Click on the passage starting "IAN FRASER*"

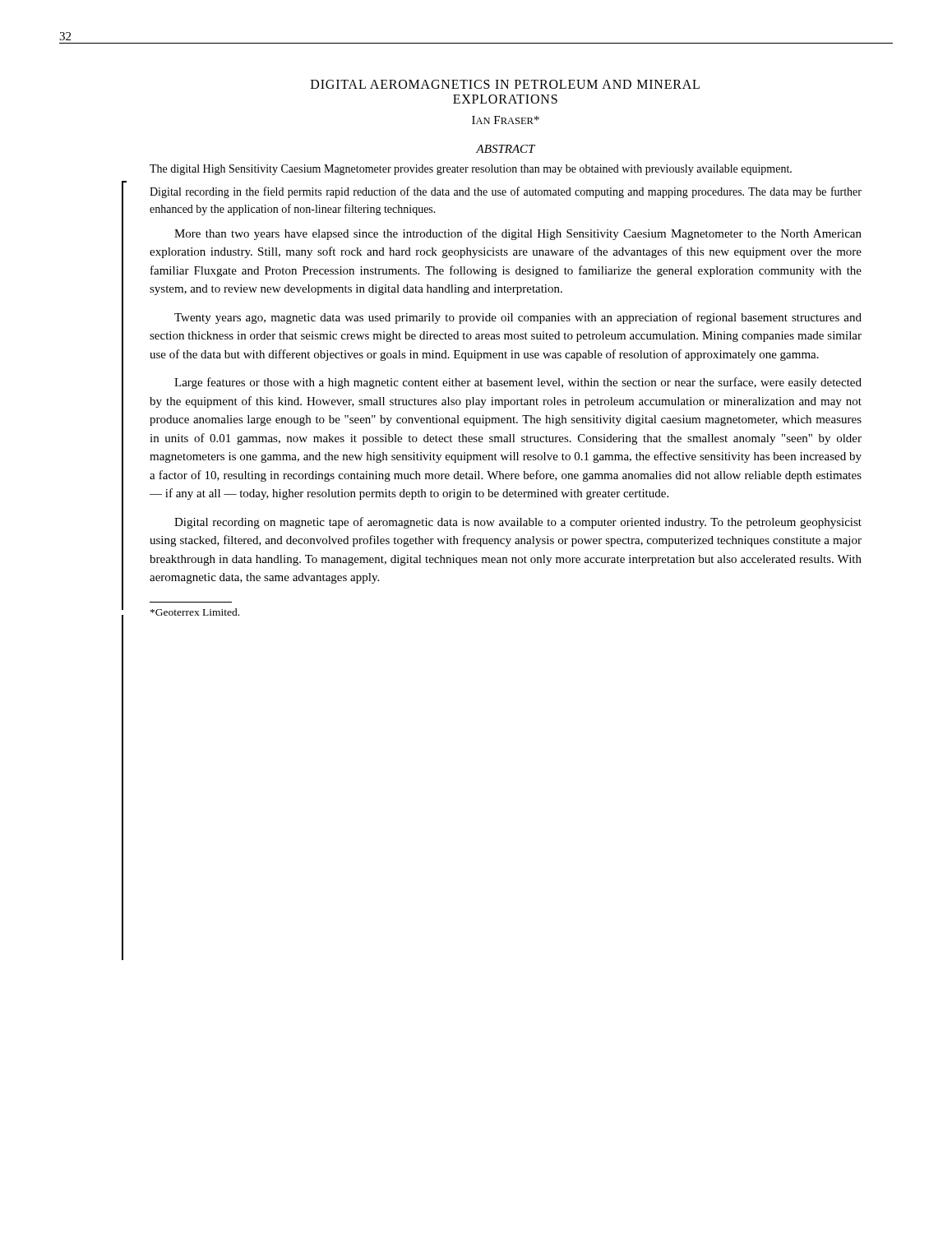tap(506, 120)
